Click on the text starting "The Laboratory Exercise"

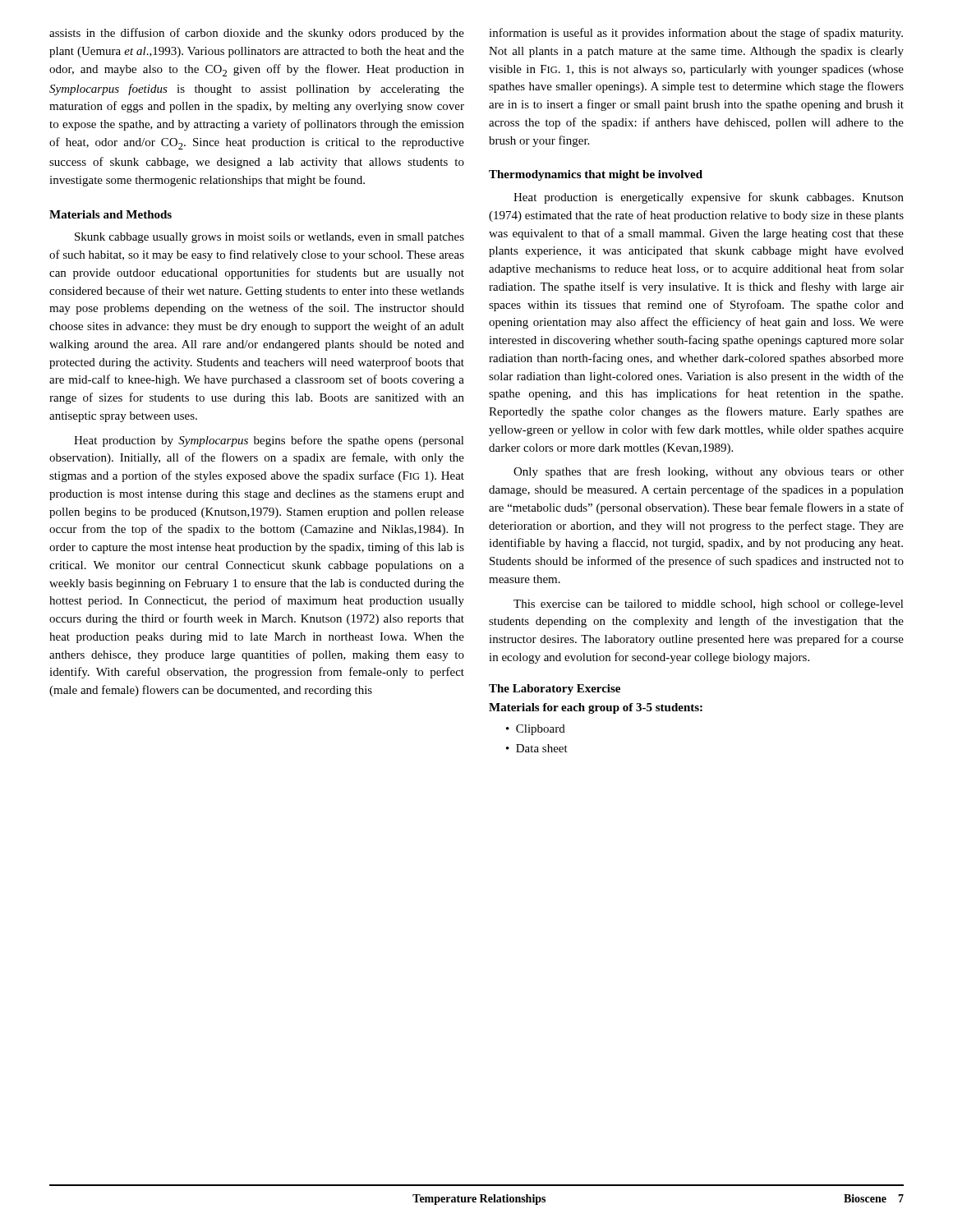pos(555,689)
